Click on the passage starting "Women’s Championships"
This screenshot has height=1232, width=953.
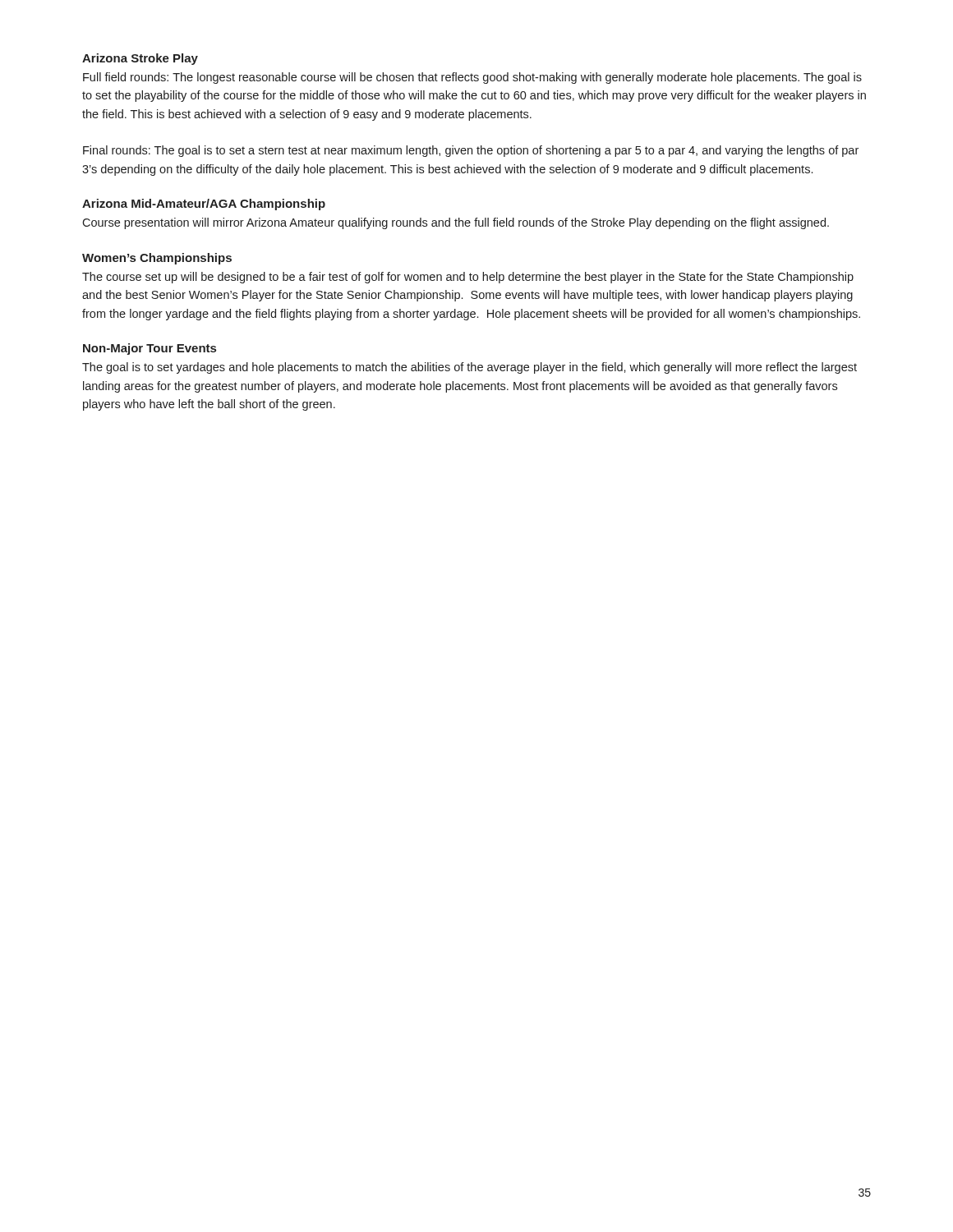click(157, 257)
